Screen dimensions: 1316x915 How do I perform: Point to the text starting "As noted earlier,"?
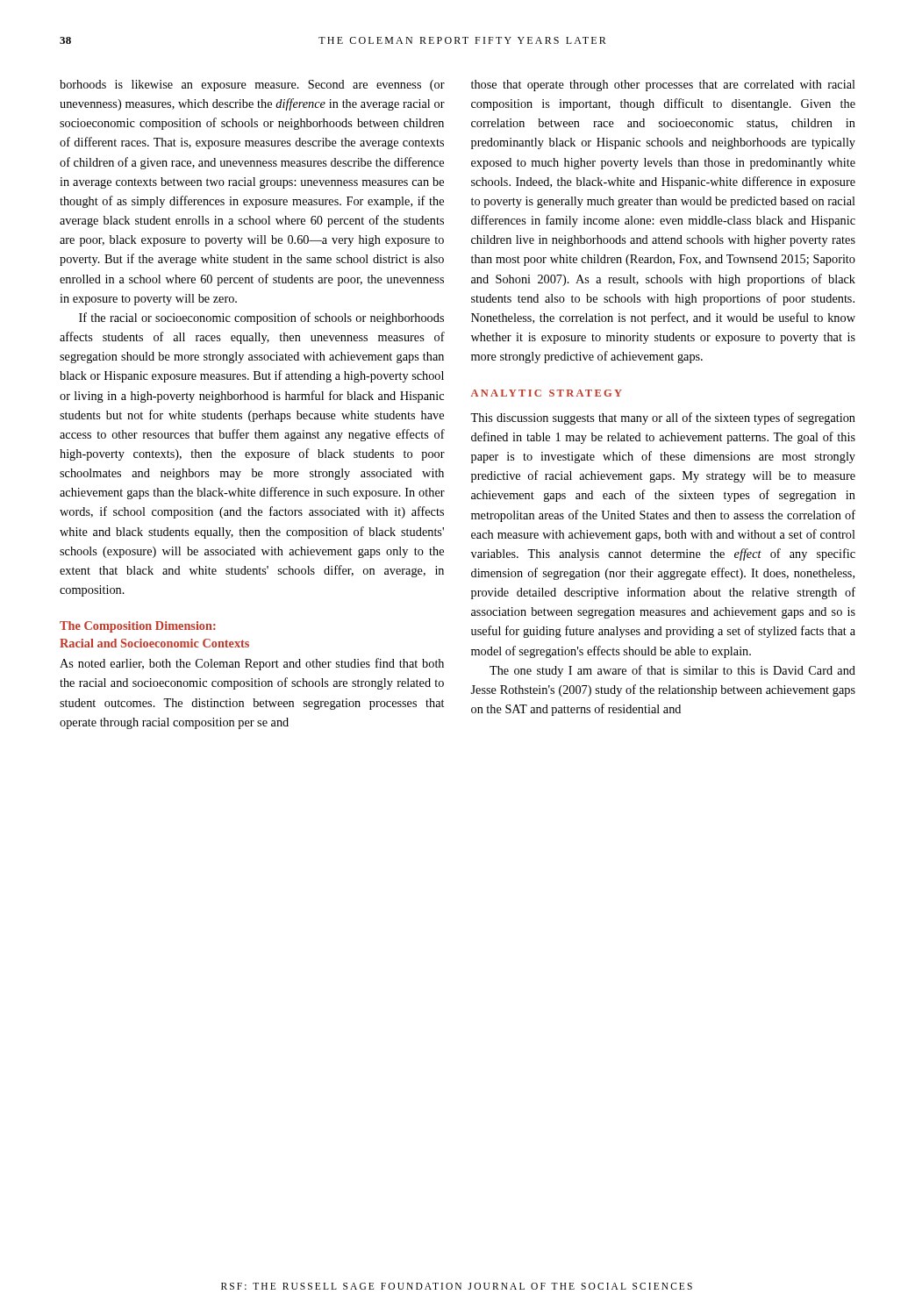pos(252,693)
